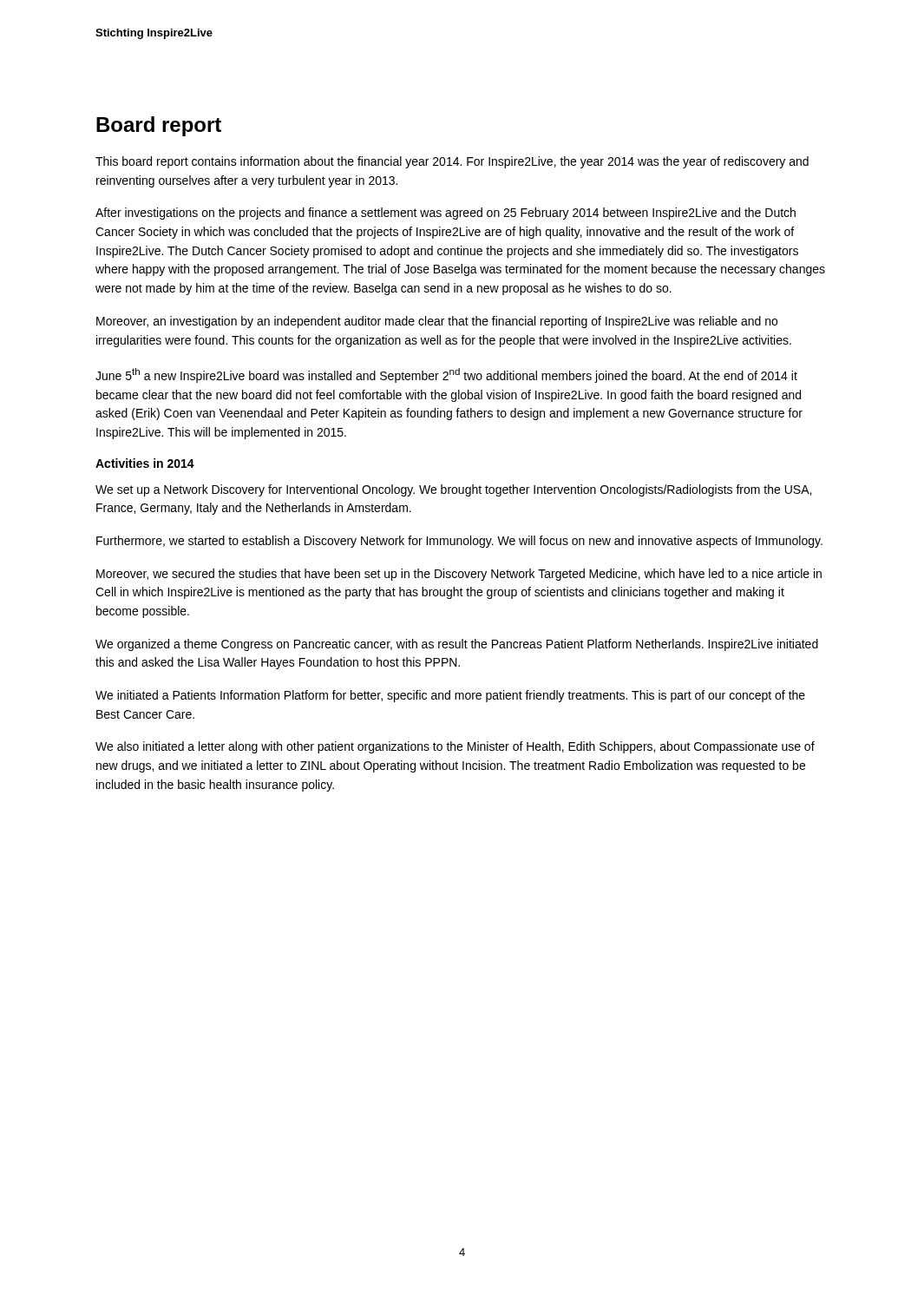Screen dimensions: 1302x924
Task: Point to the text block starting "We initiated a Patients Information Platform for better,"
Action: pos(450,705)
